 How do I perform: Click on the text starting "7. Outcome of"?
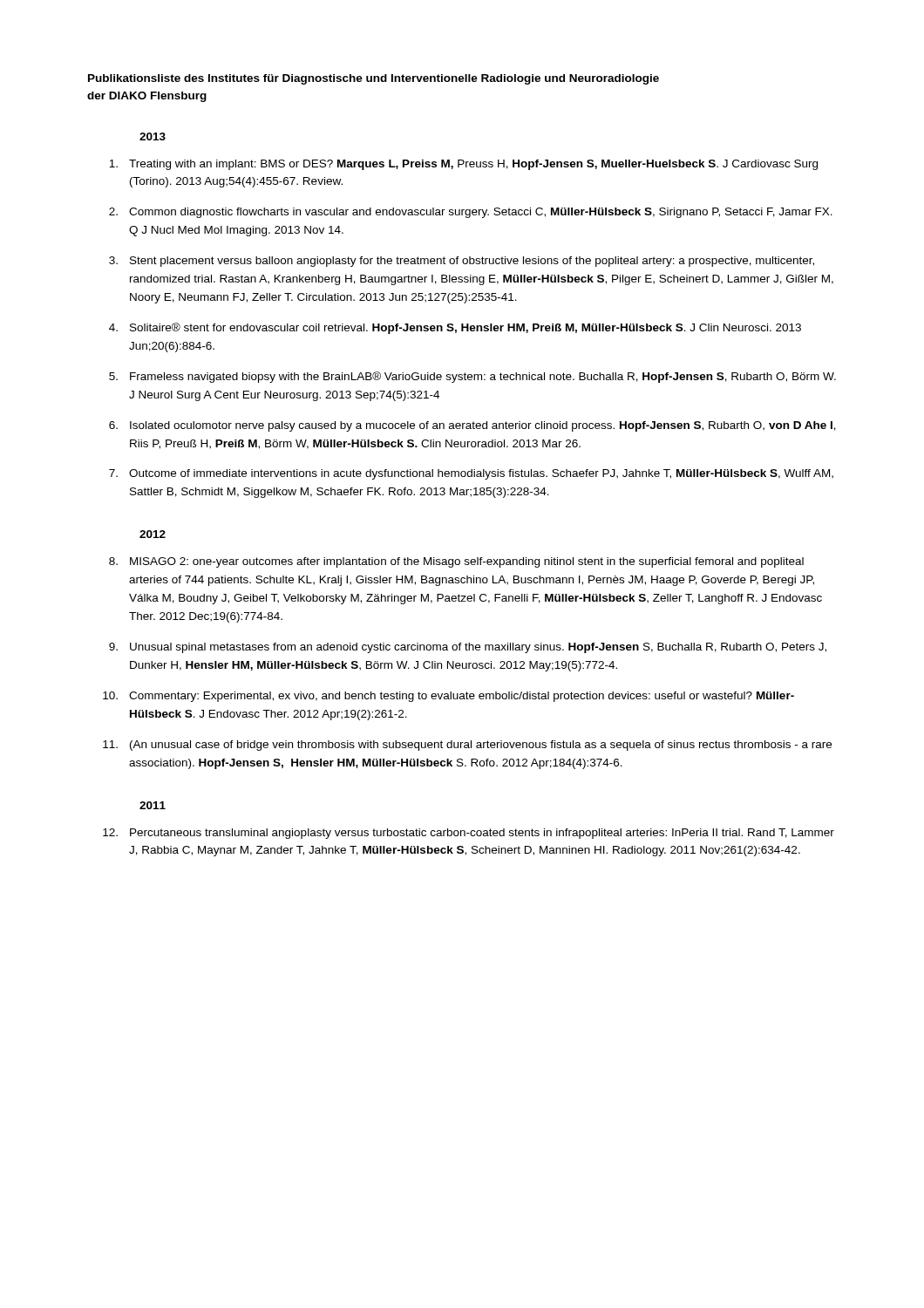click(x=462, y=484)
